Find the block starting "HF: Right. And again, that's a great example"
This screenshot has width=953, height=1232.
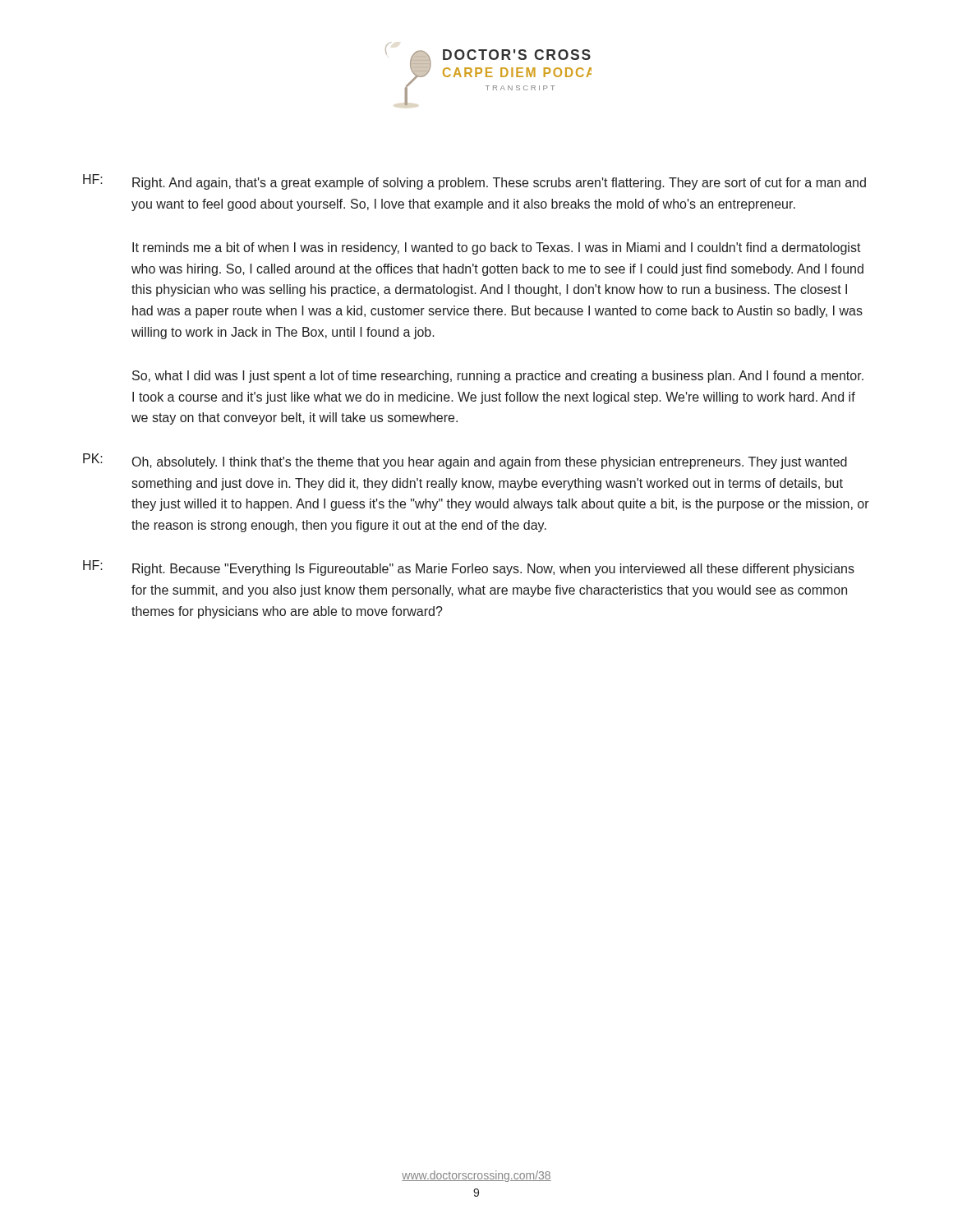point(476,193)
